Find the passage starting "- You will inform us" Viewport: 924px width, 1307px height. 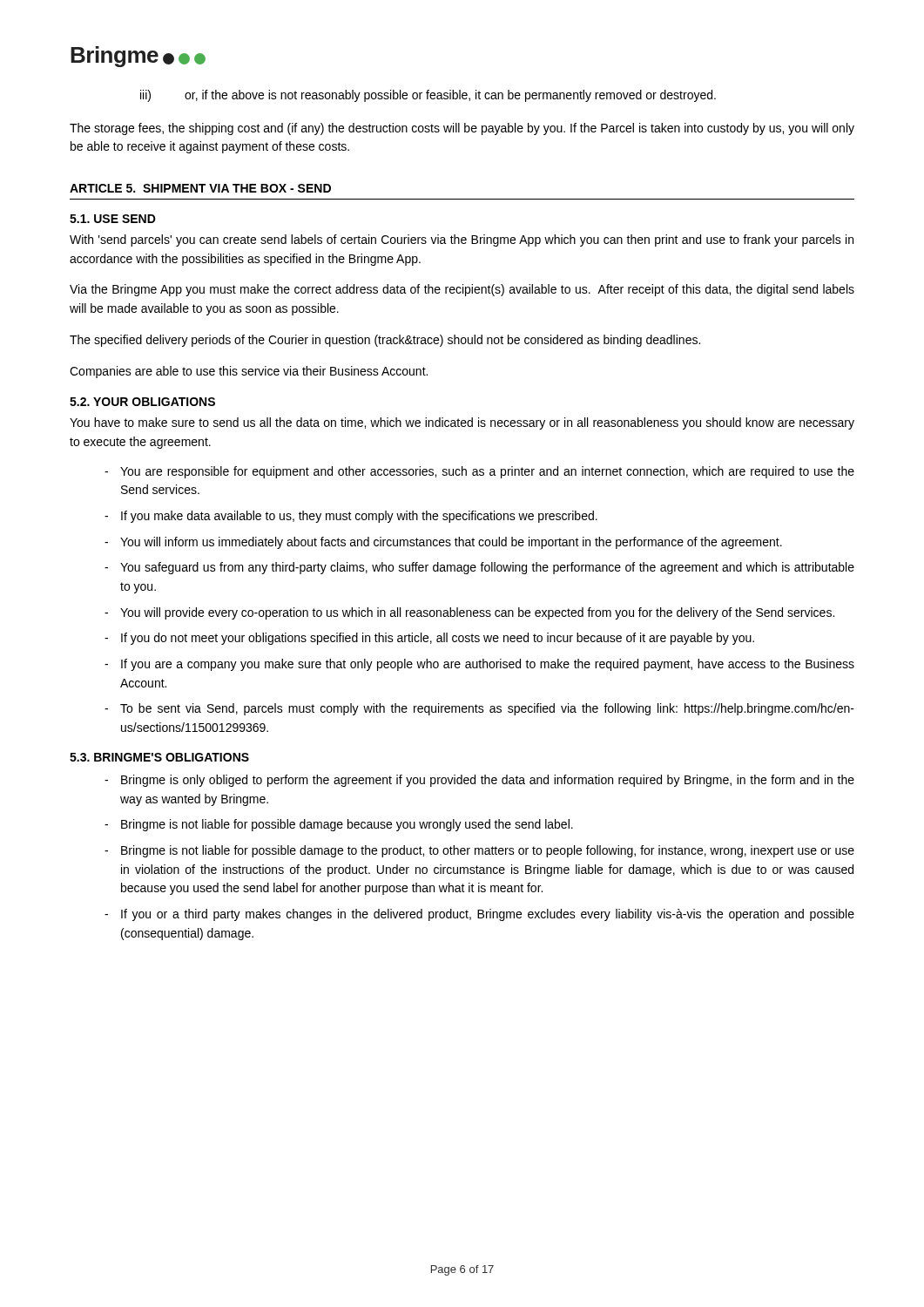pos(444,542)
